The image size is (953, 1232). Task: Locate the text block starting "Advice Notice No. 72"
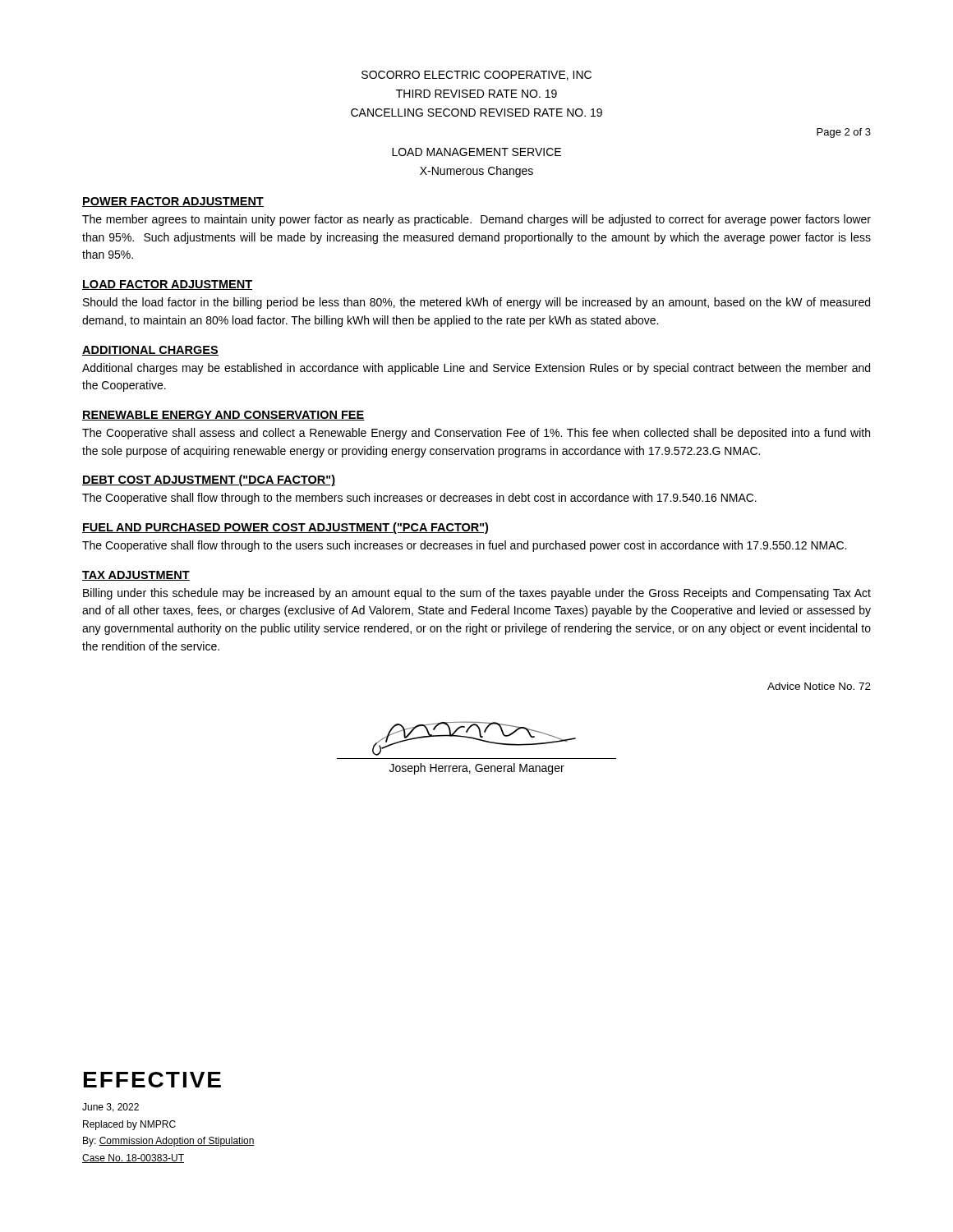(x=819, y=686)
